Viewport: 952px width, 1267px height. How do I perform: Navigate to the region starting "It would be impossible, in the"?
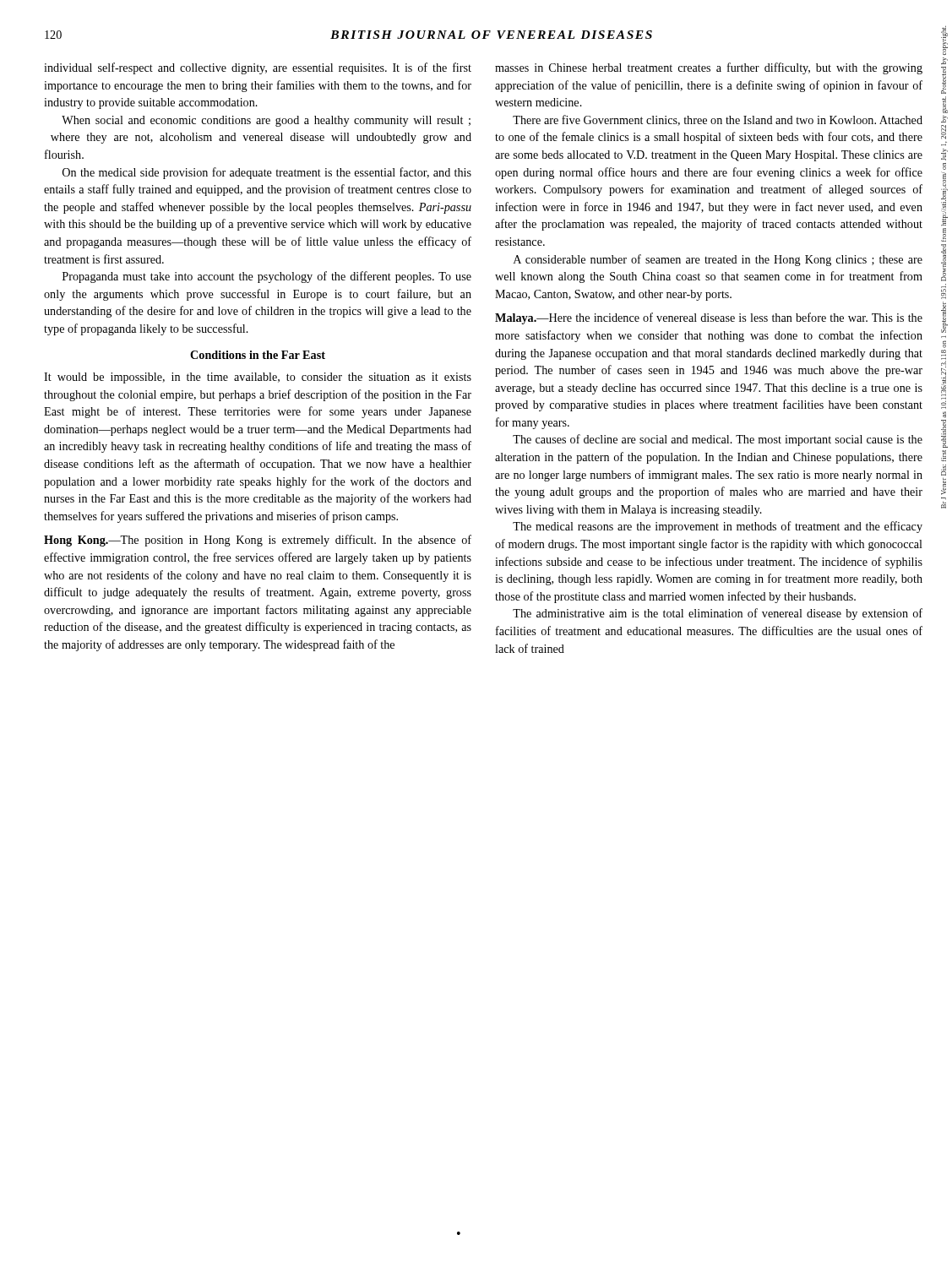[x=258, y=447]
